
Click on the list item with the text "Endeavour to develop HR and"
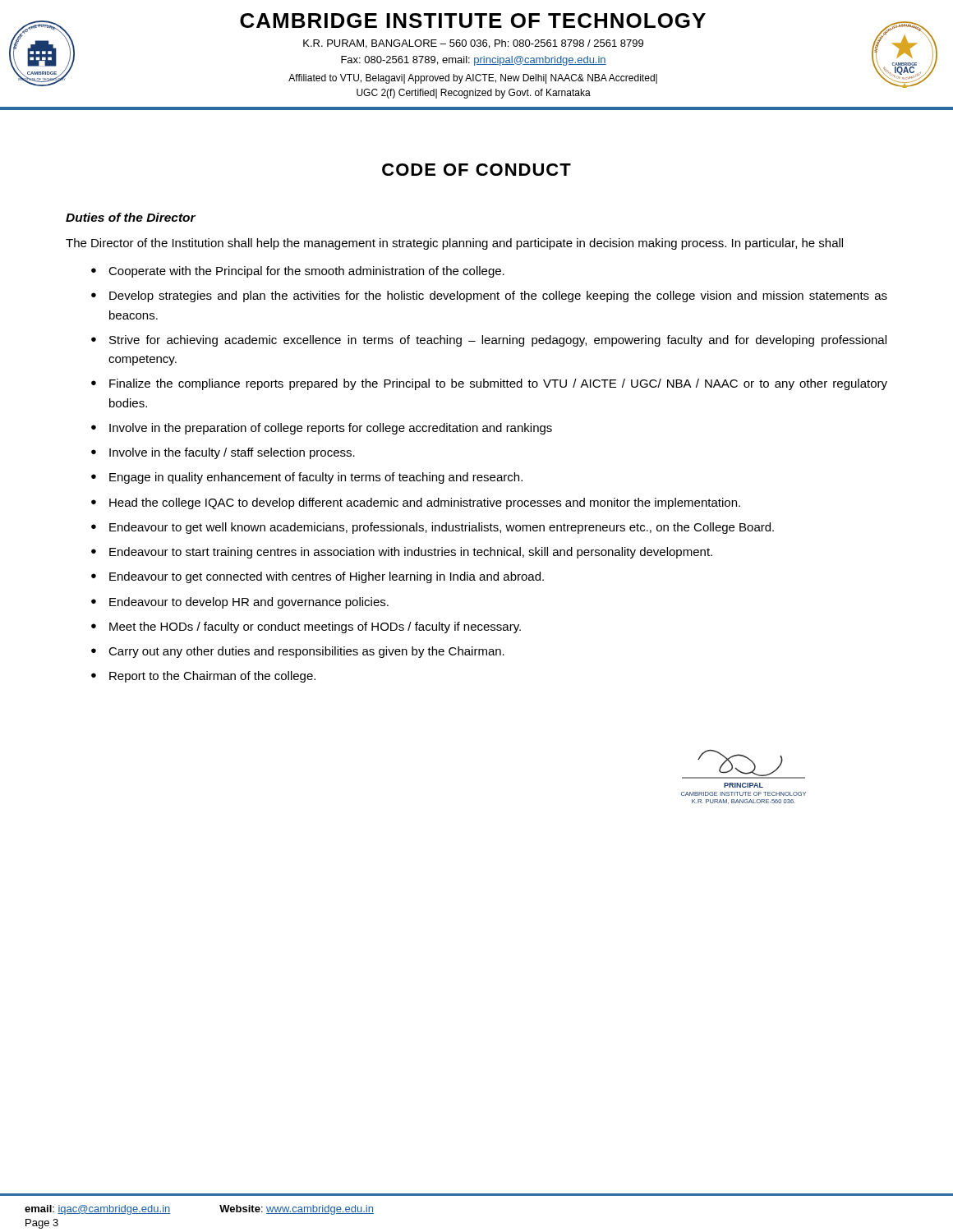point(249,601)
